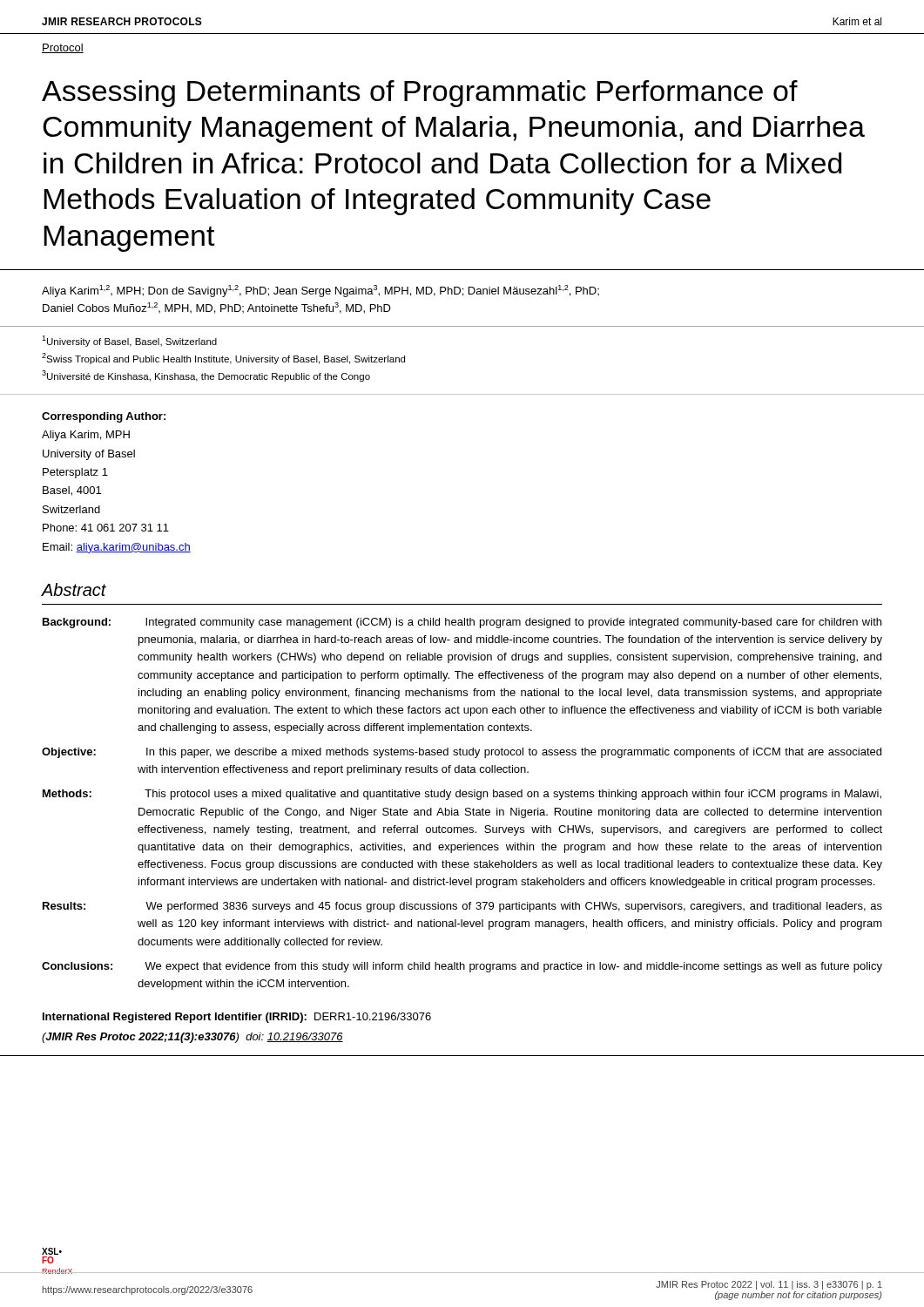Locate the text block that says "Background: Integrated community case management (iCCM) is a"
Image resolution: width=924 pixels, height=1307 pixels.
(462, 675)
